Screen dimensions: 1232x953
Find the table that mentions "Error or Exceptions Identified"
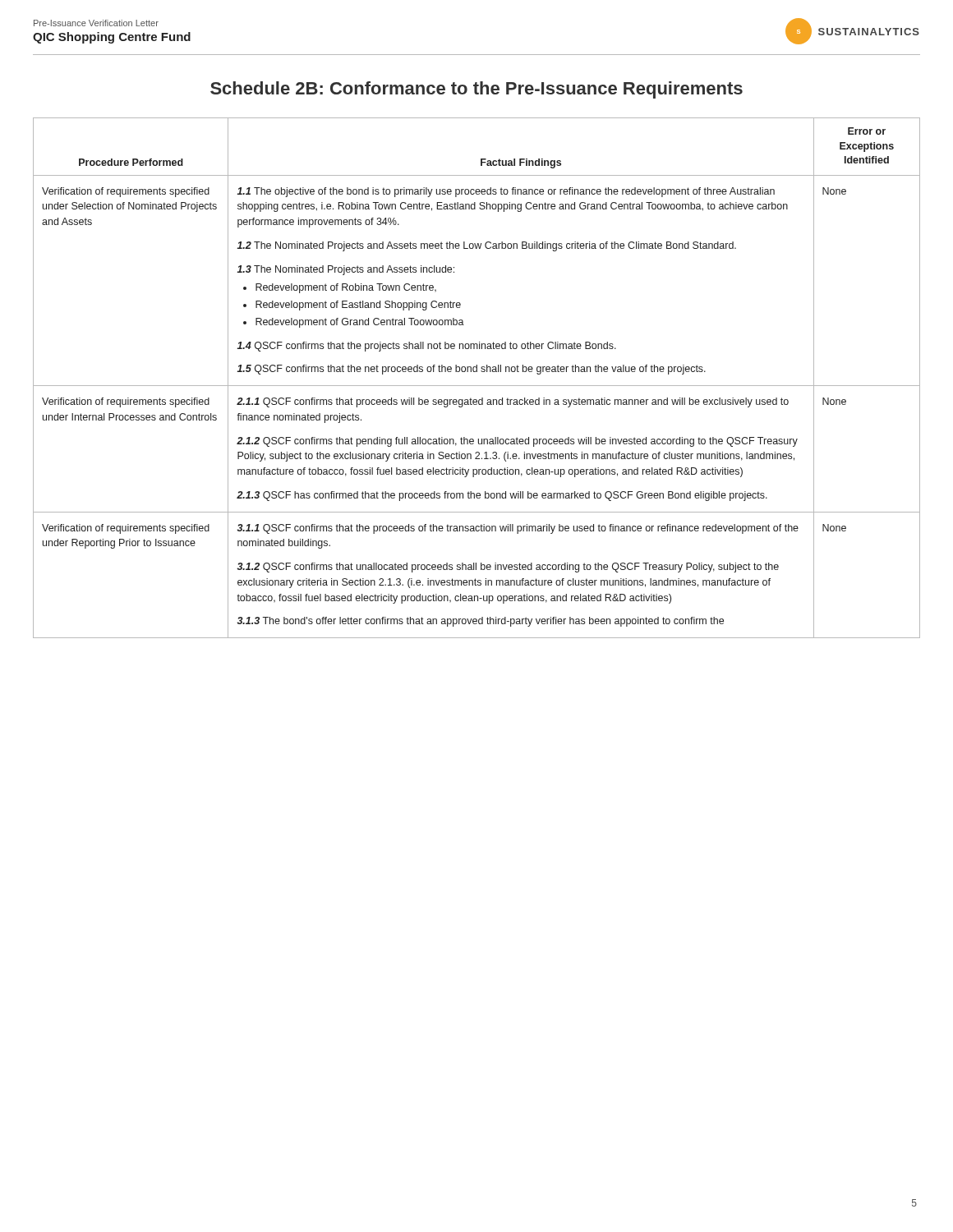(476, 378)
